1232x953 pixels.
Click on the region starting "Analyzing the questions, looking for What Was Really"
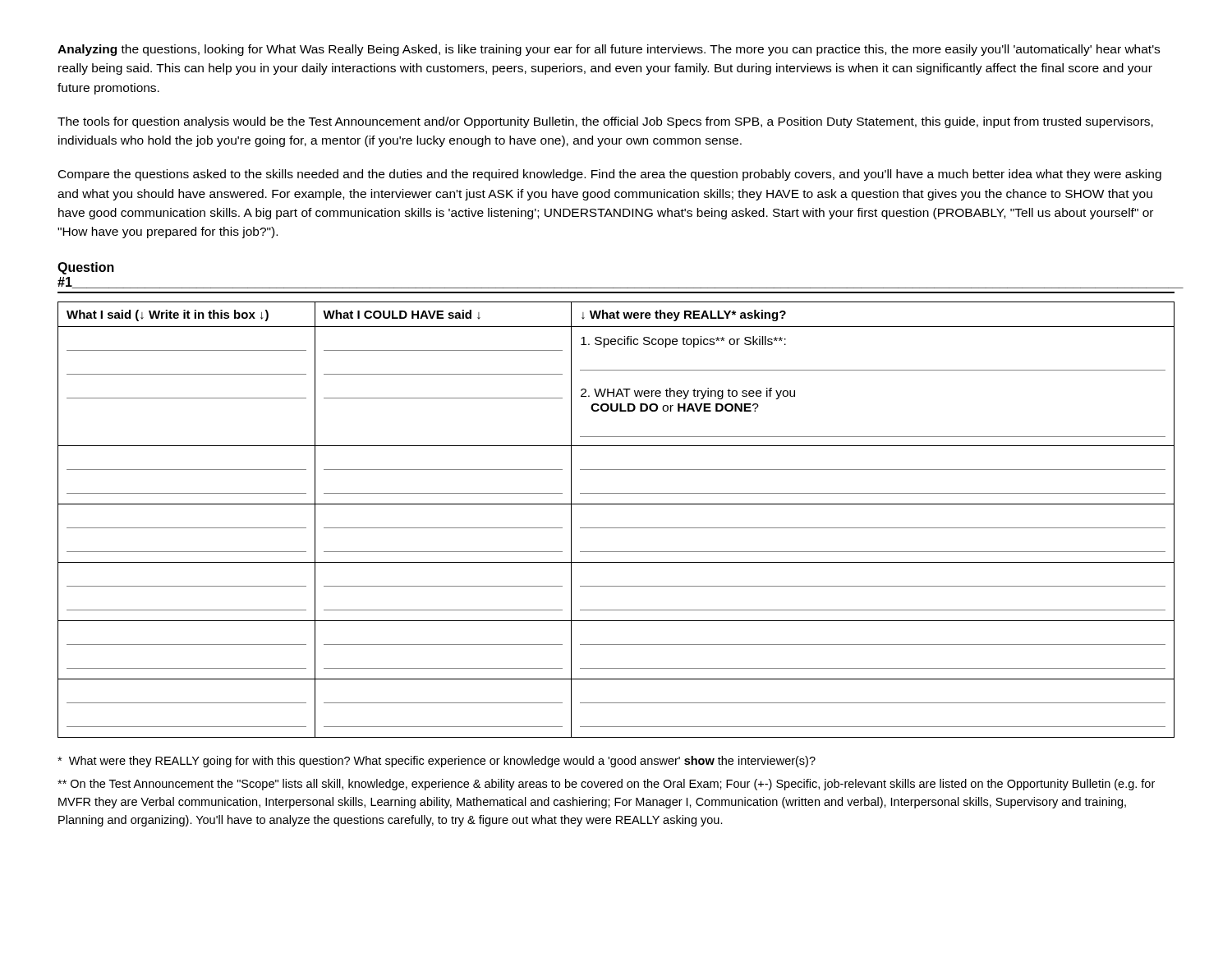[609, 68]
